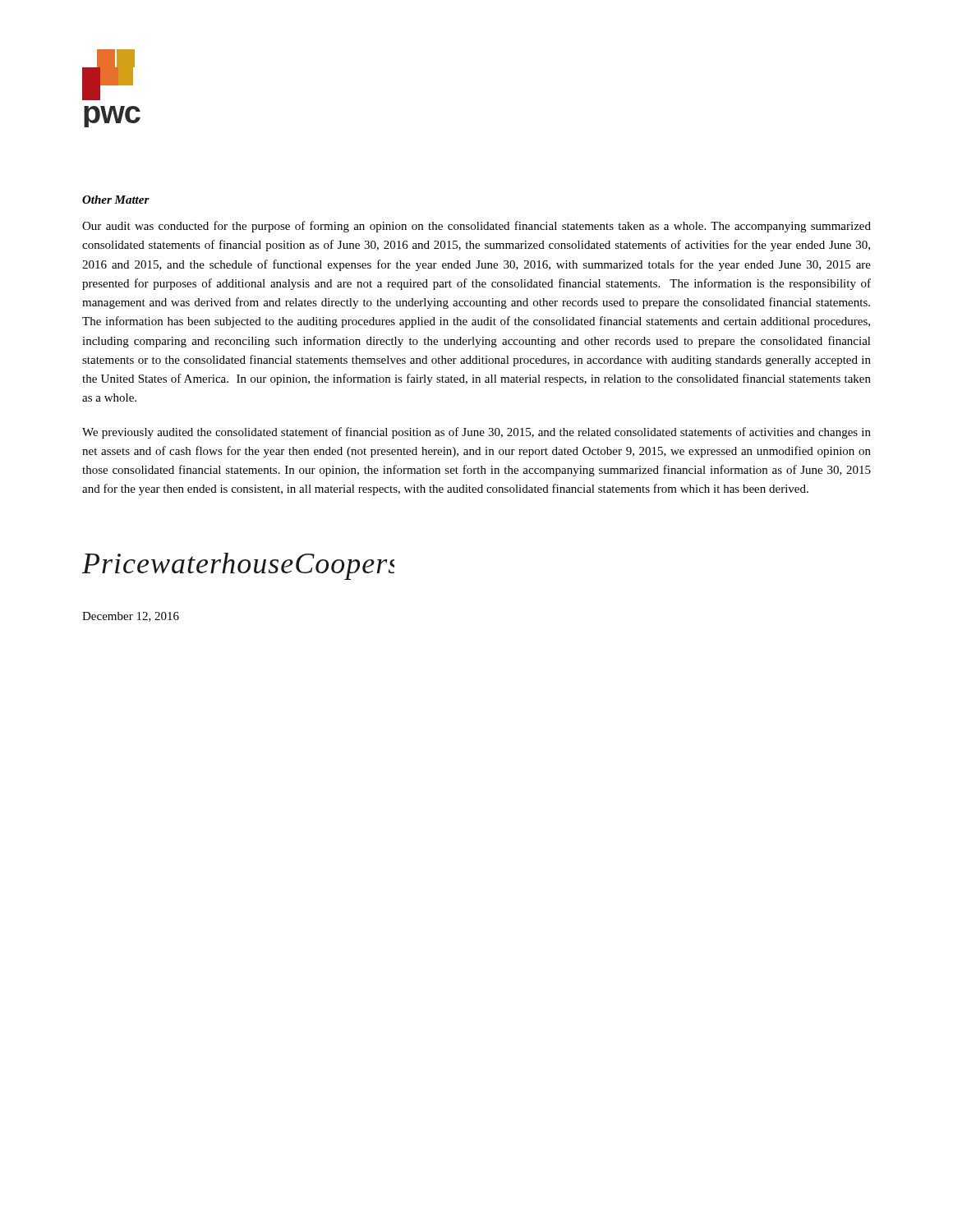Find the block on this page that starts "Our audit was conducted for the purpose"

[476, 312]
